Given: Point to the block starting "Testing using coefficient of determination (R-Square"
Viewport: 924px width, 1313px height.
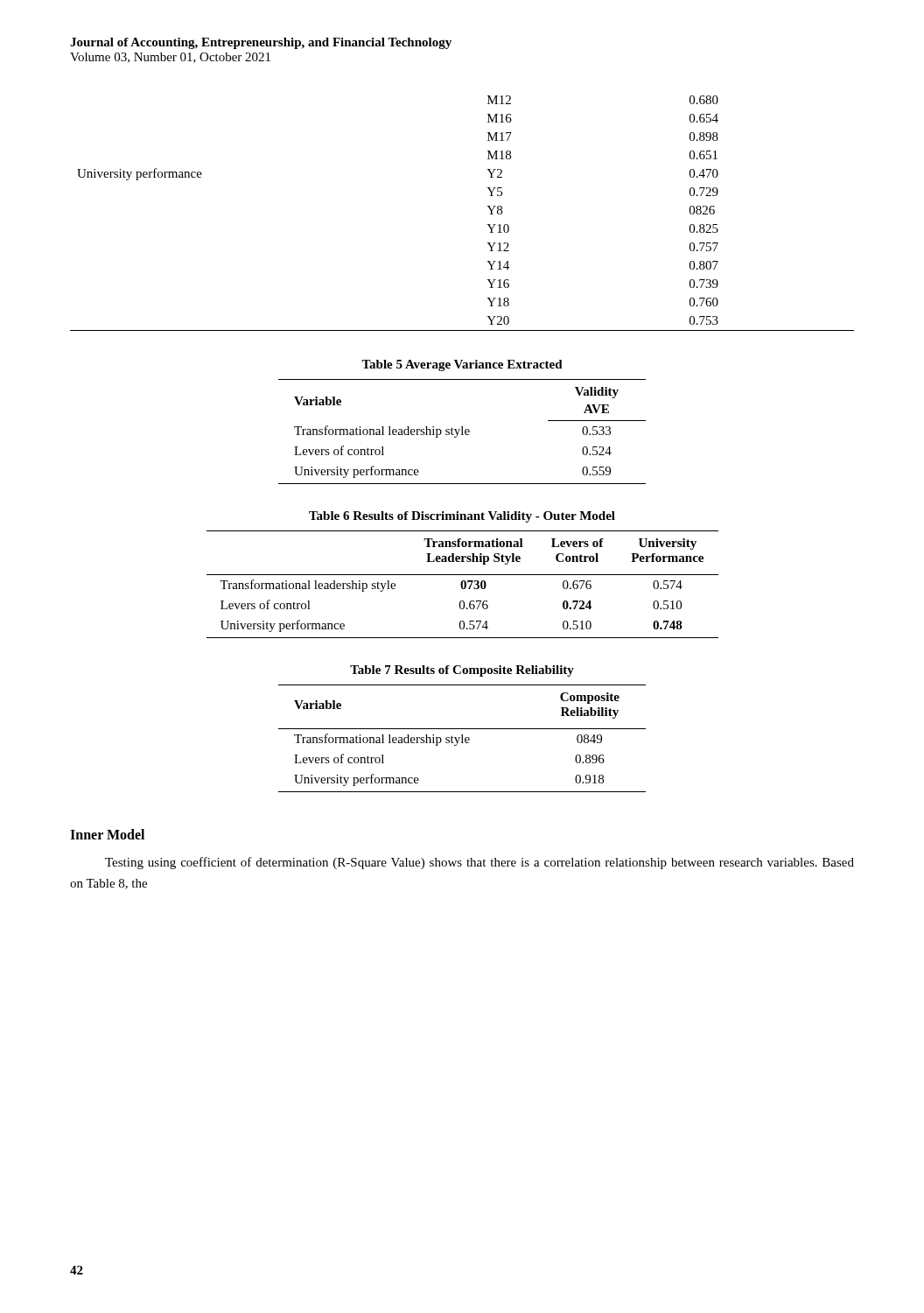Looking at the screenshot, I should (x=462, y=873).
